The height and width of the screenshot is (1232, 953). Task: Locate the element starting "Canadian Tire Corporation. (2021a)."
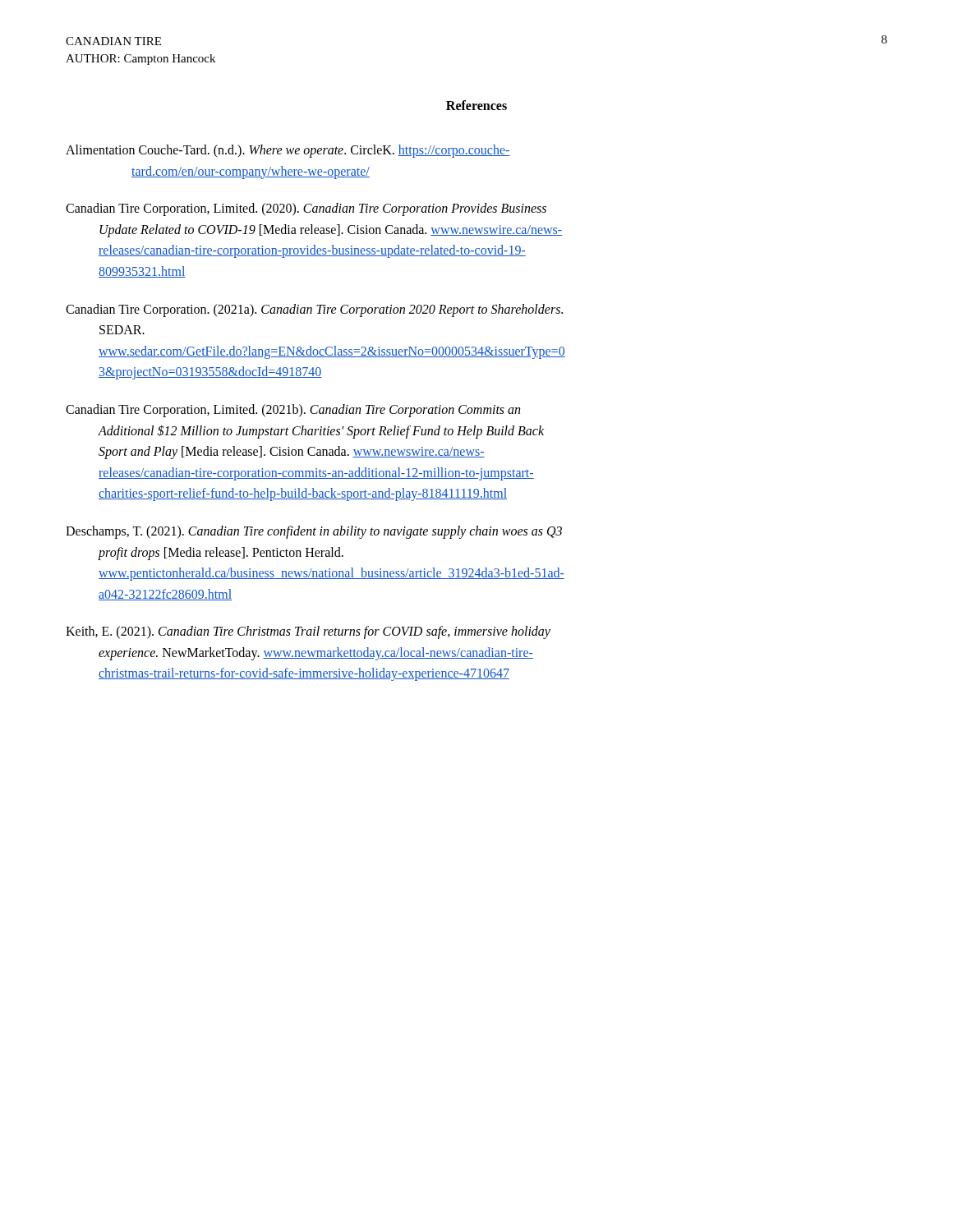pyautogui.click(x=476, y=341)
